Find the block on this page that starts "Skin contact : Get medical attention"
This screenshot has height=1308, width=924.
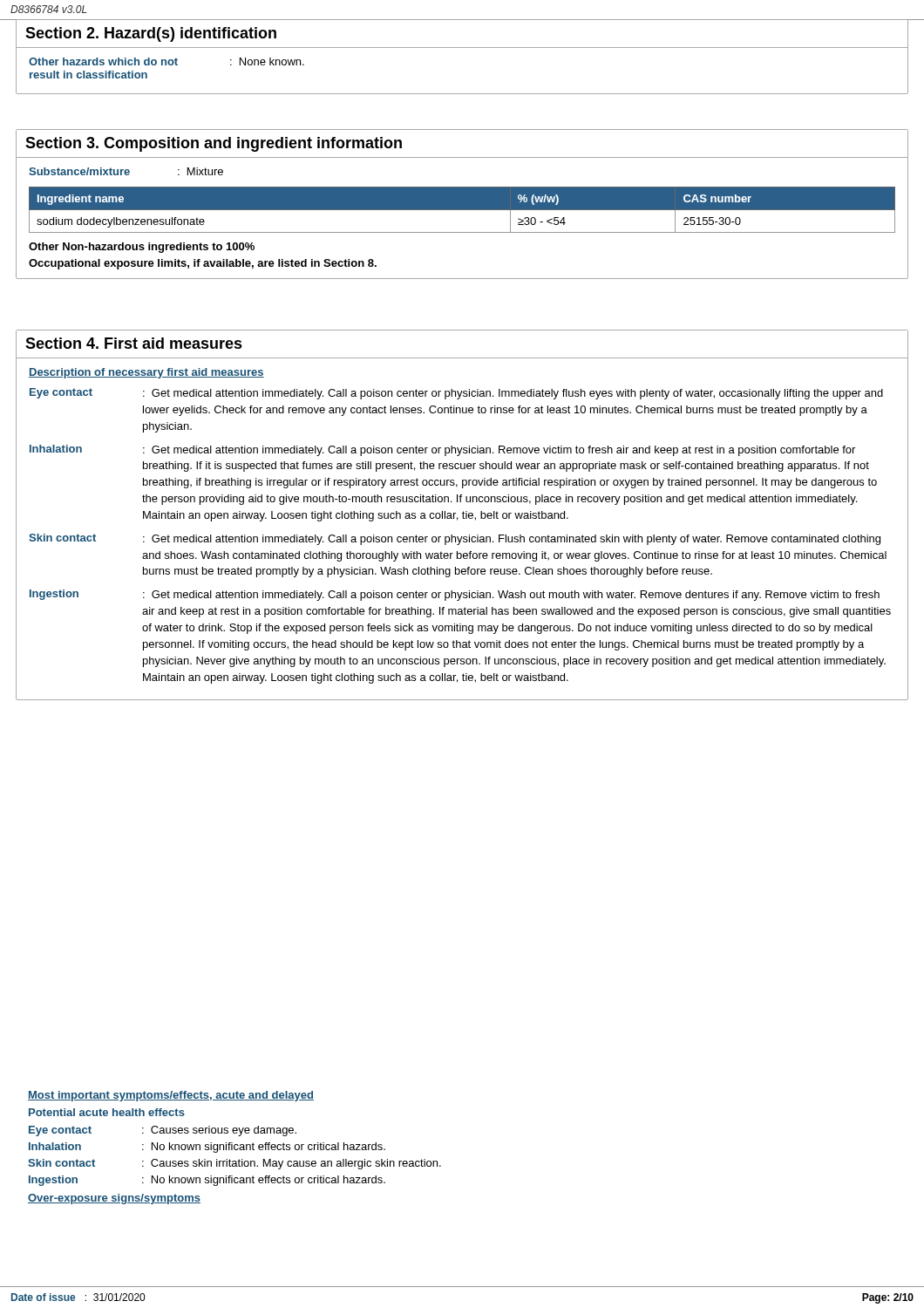coord(462,555)
